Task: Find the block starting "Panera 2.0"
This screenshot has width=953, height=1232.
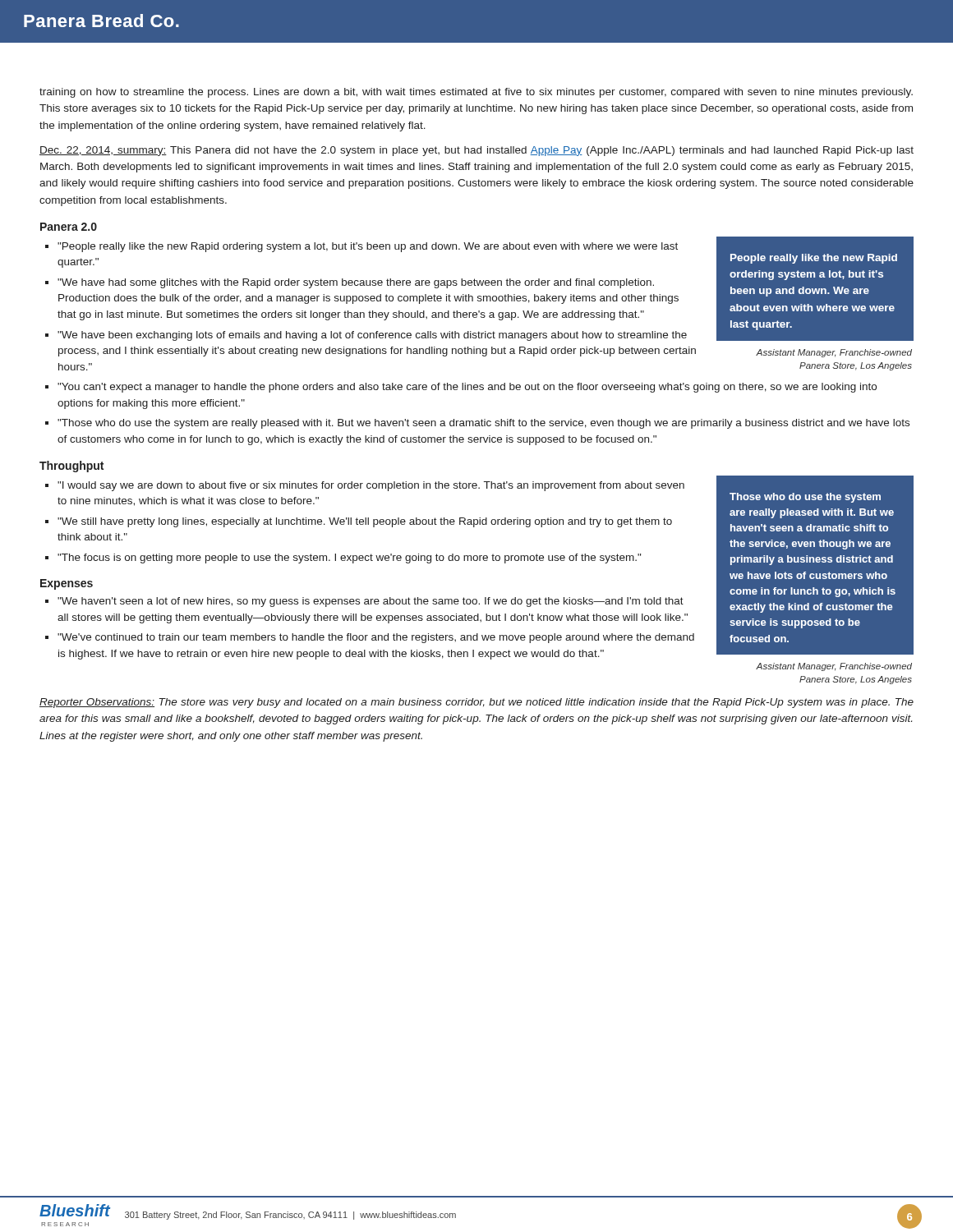Action: coord(68,227)
